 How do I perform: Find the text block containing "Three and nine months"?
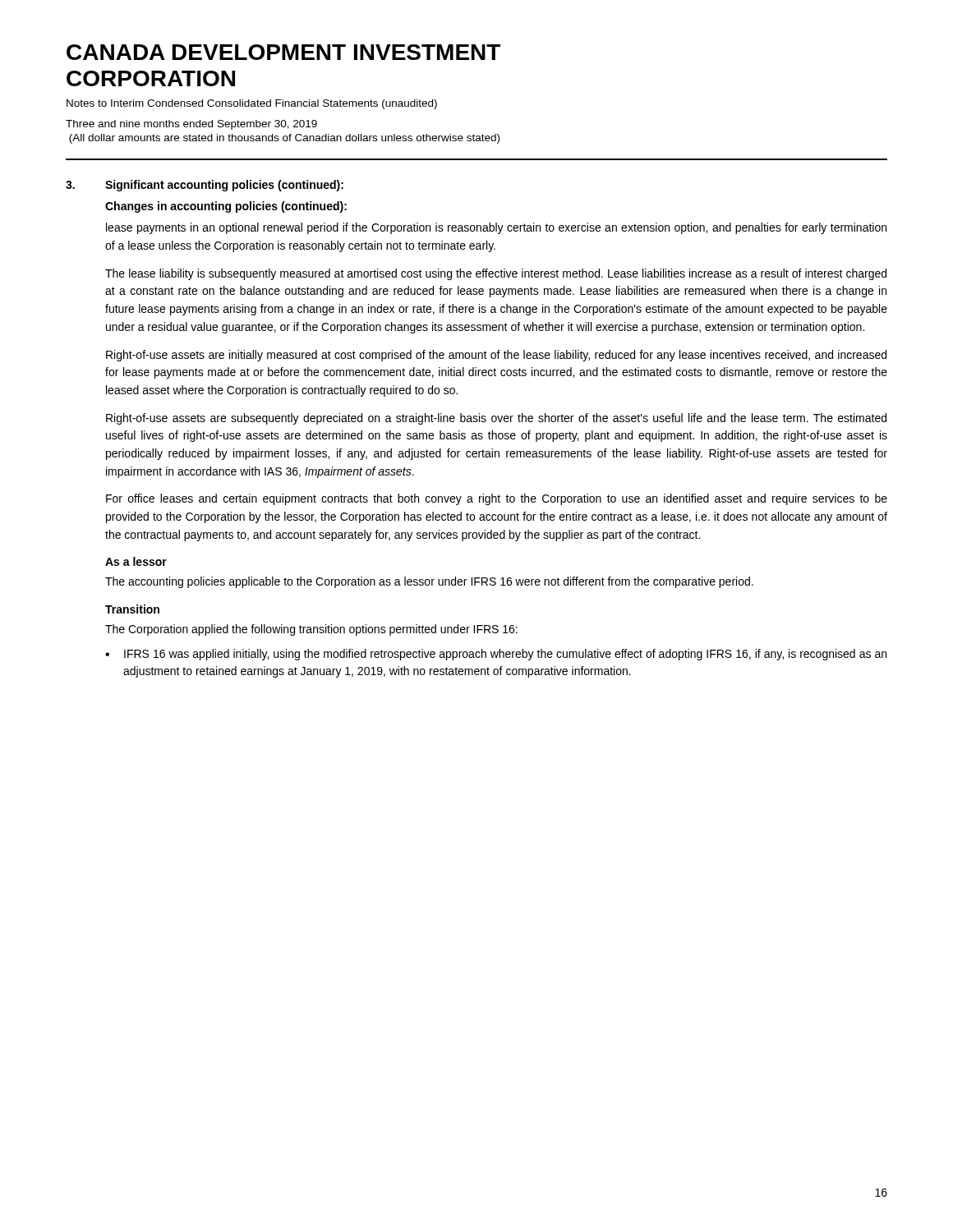tap(192, 124)
